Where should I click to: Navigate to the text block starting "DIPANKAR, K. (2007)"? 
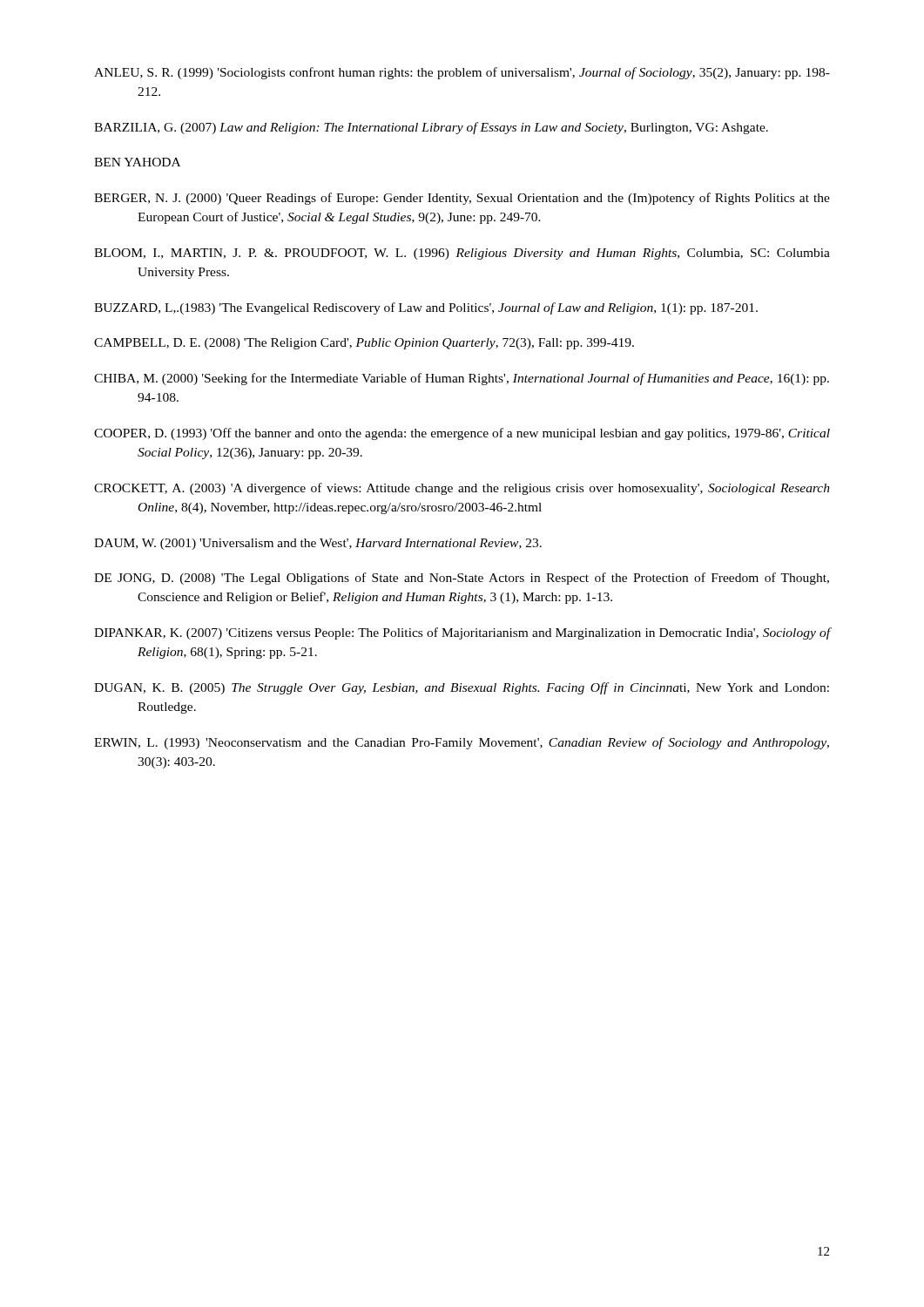(462, 643)
